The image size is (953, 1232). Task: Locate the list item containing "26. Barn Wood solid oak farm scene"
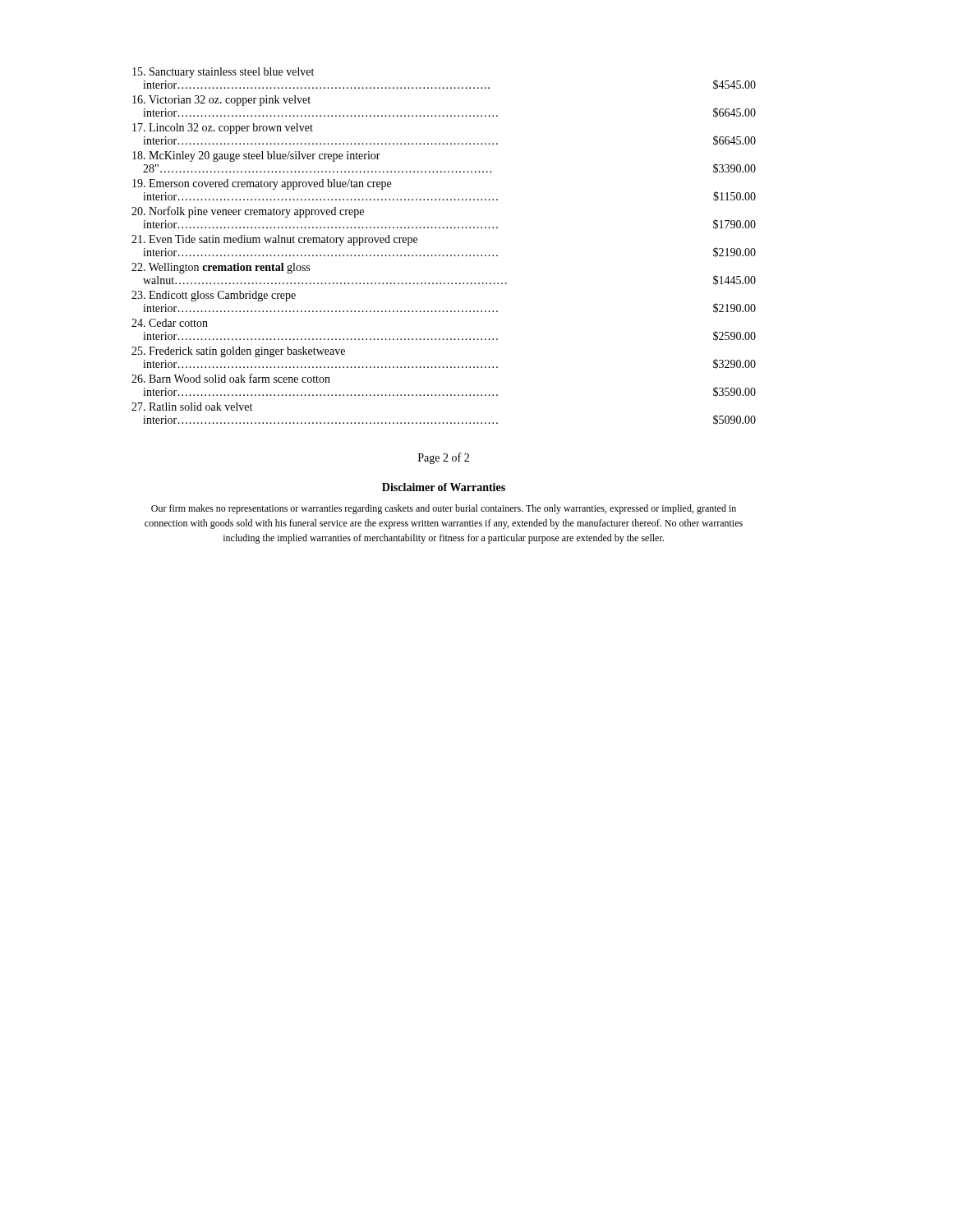(x=444, y=386)
